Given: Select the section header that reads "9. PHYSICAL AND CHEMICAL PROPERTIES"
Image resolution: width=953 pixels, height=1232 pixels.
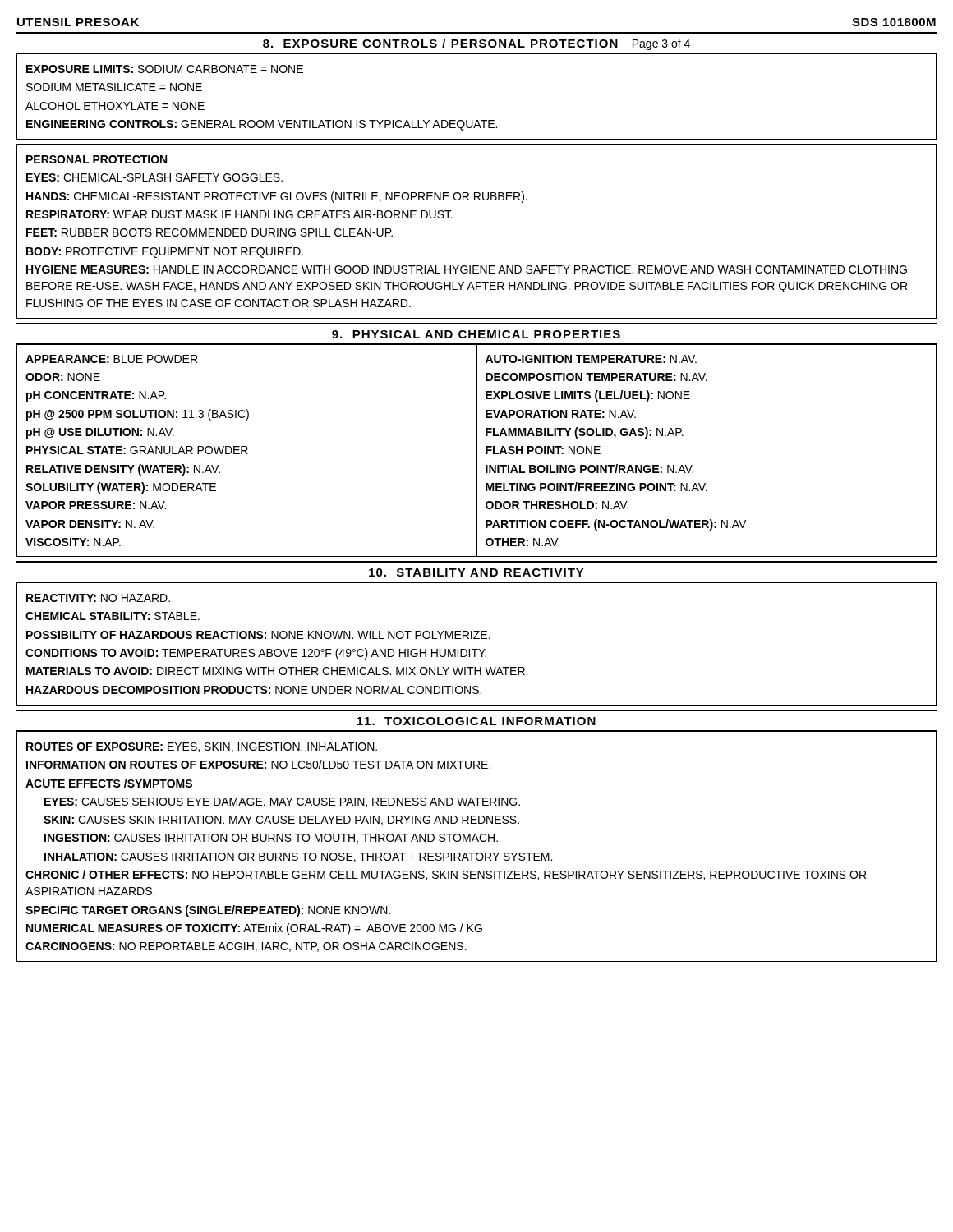Looking at the screenshot, I should click(476, 334).
